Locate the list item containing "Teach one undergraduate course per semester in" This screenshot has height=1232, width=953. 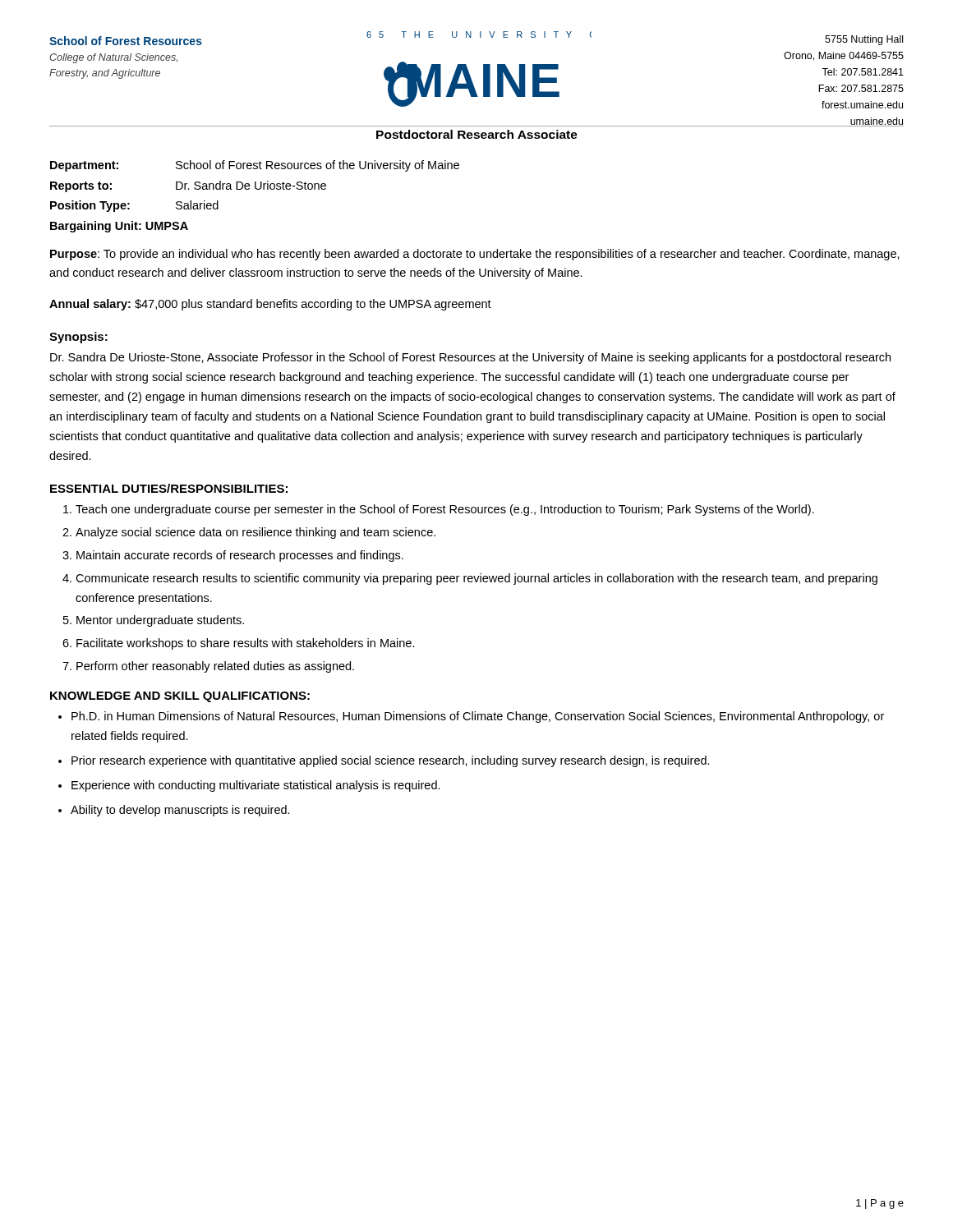tap(445, 509)
